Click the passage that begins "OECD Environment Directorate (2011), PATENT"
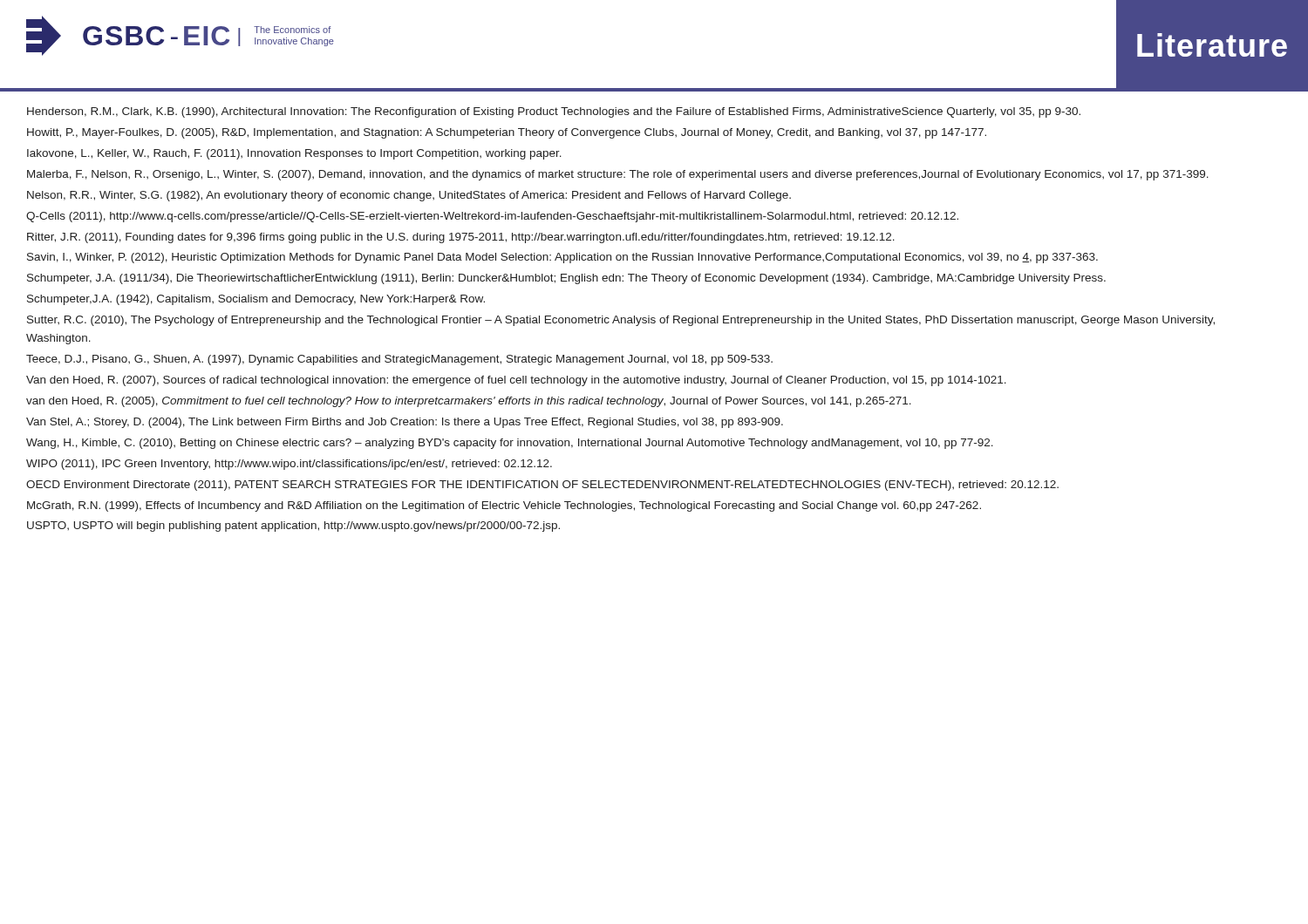The width and height of the screenshot is (1308, 924). [x=543, y=484]
